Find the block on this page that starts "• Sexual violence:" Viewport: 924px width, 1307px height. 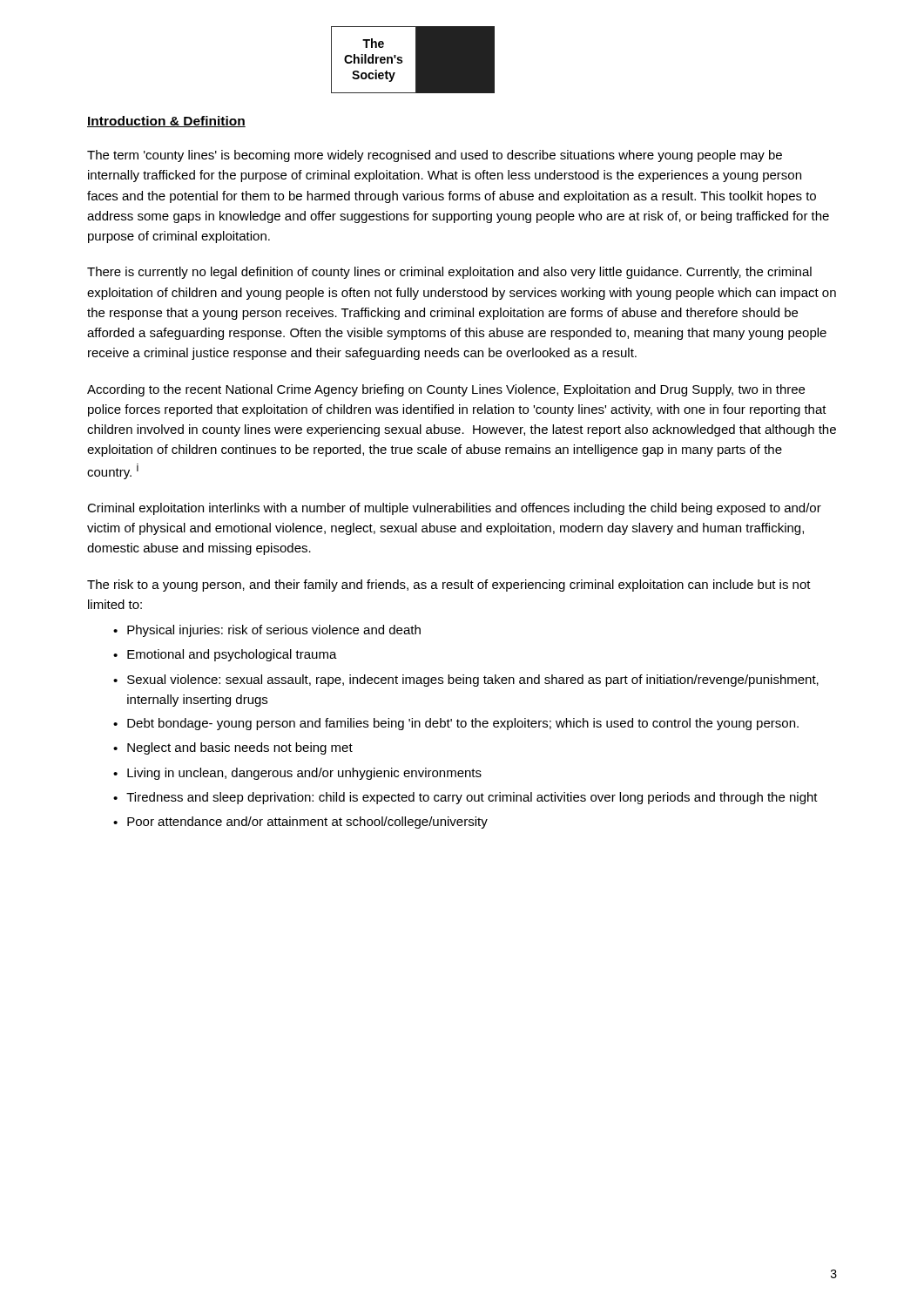(475, 689)
